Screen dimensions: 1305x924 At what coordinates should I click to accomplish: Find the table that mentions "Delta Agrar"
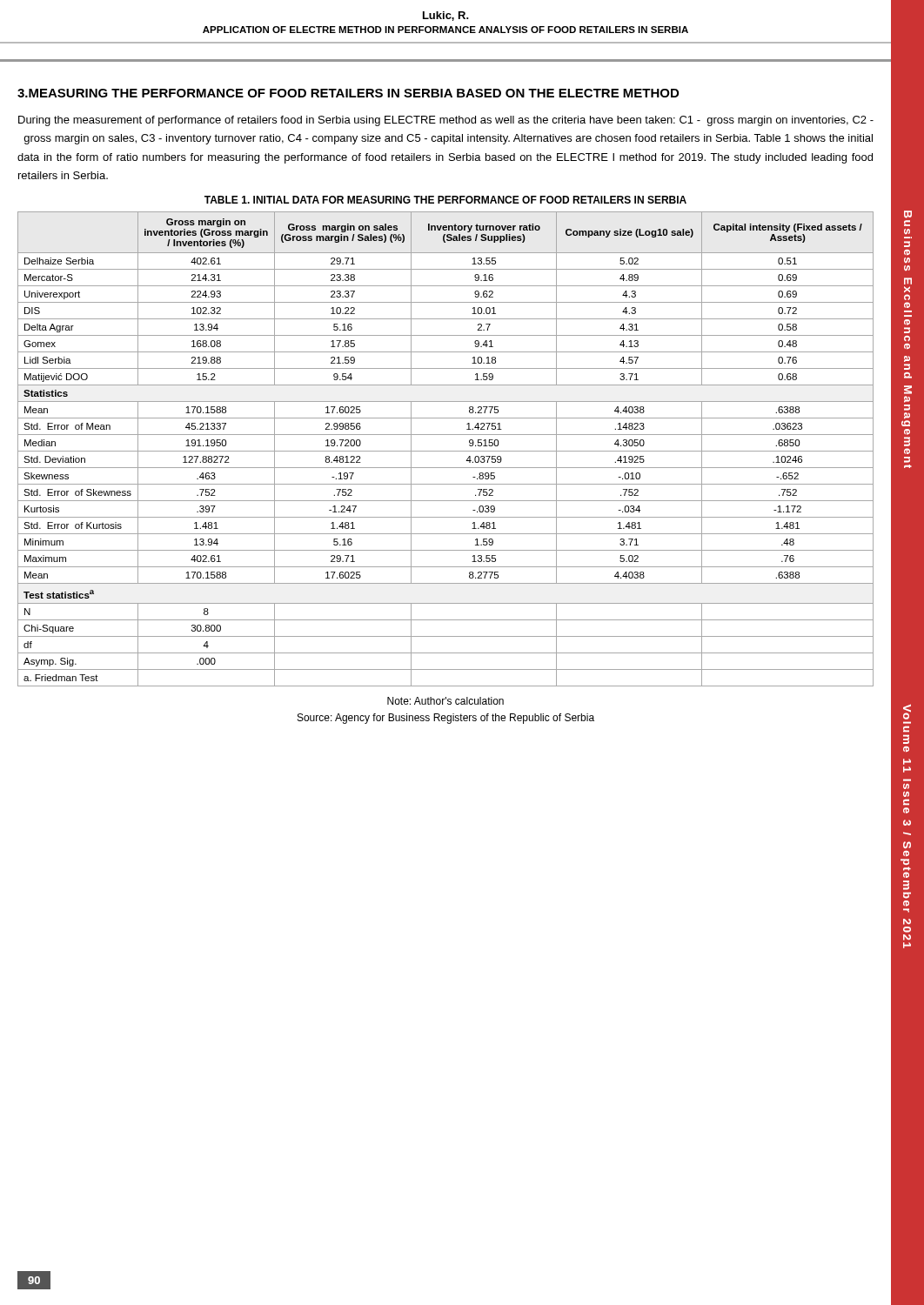tap(445, 449)
